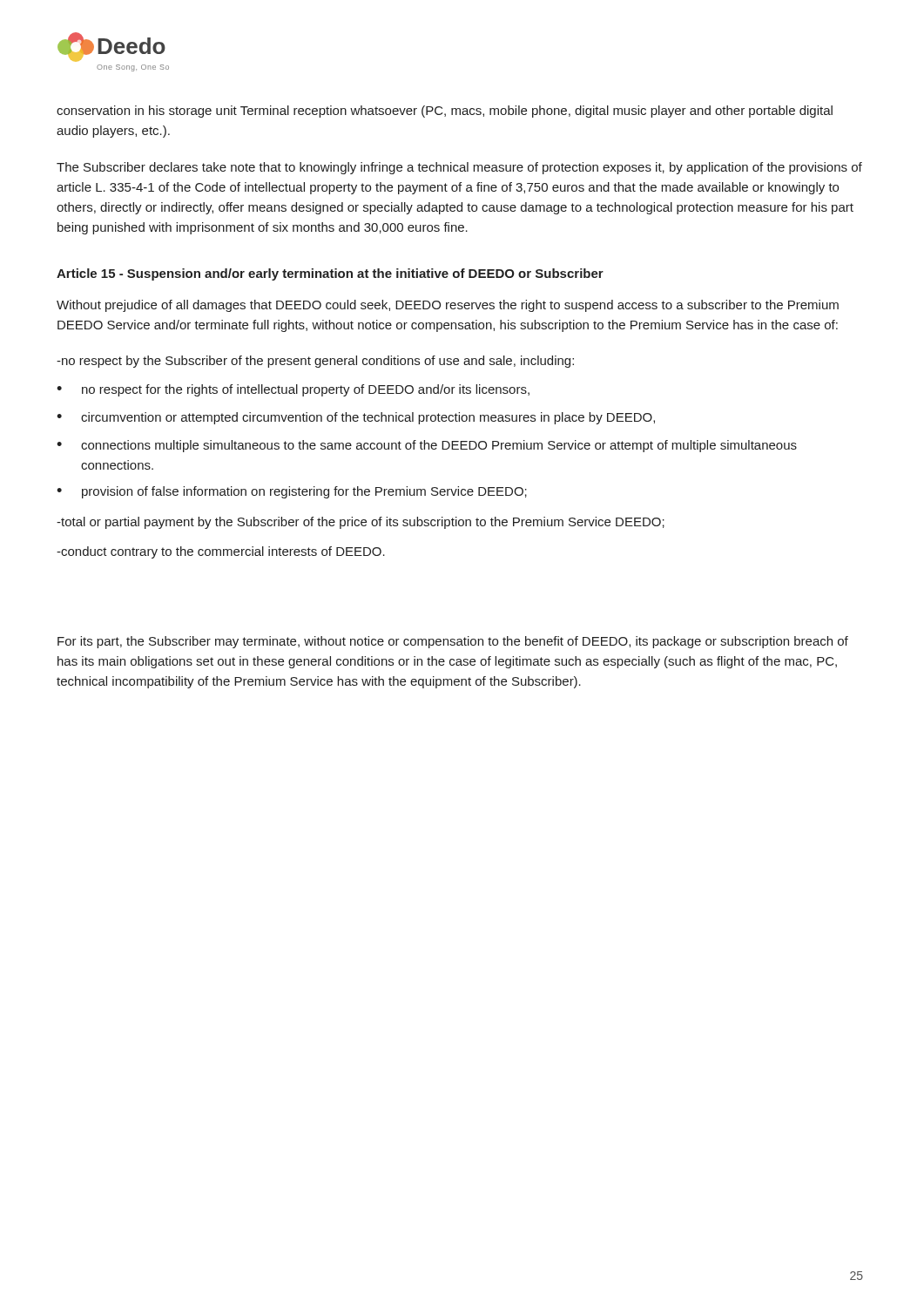This screenshot has width=924, height=1307.
Task: Point to the block beginning "For its part, the Subscriber may terminate,"
Action: (452, 661)
